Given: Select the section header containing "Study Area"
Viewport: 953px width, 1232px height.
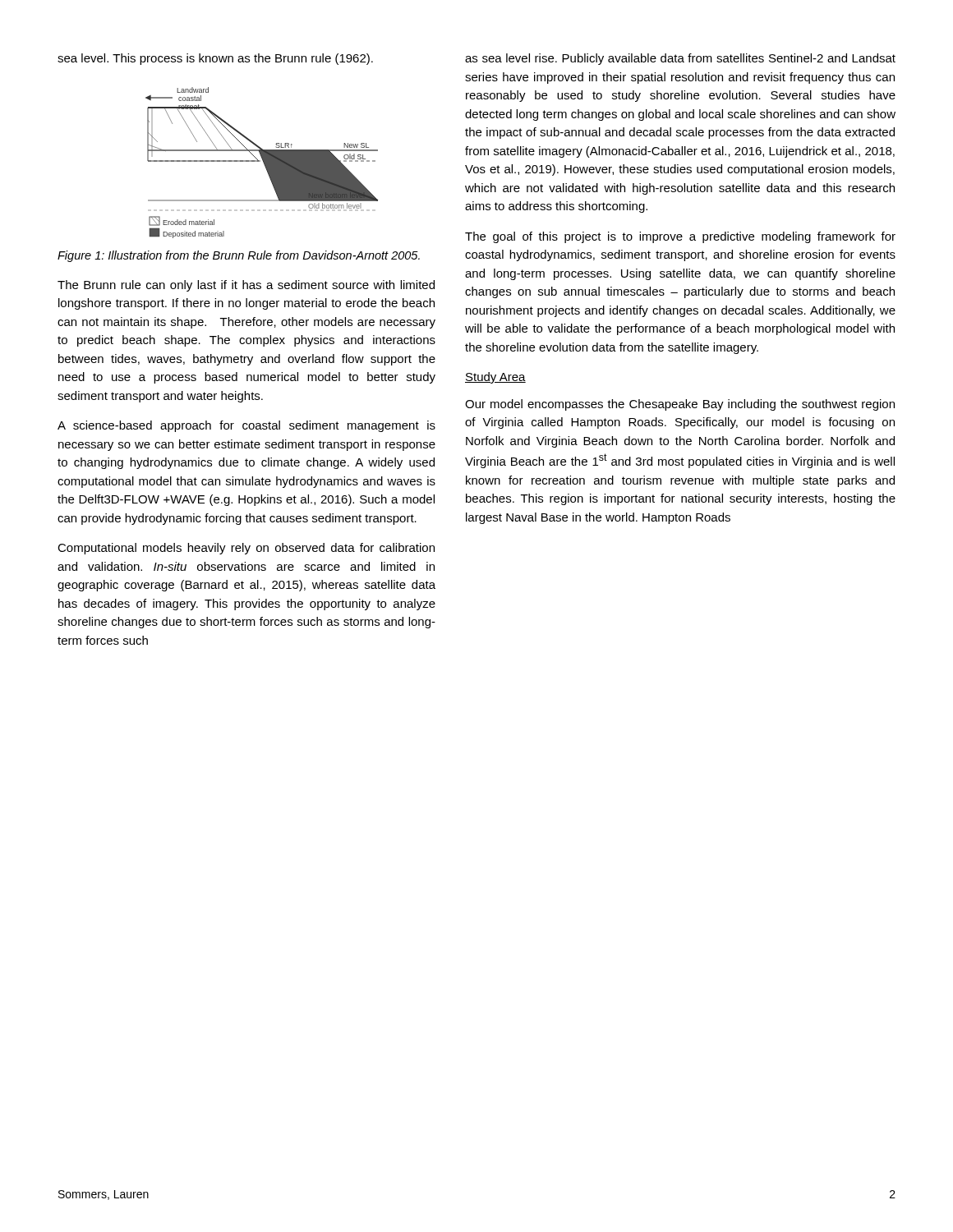Looking at the screenshot, I should coord(495,378).
